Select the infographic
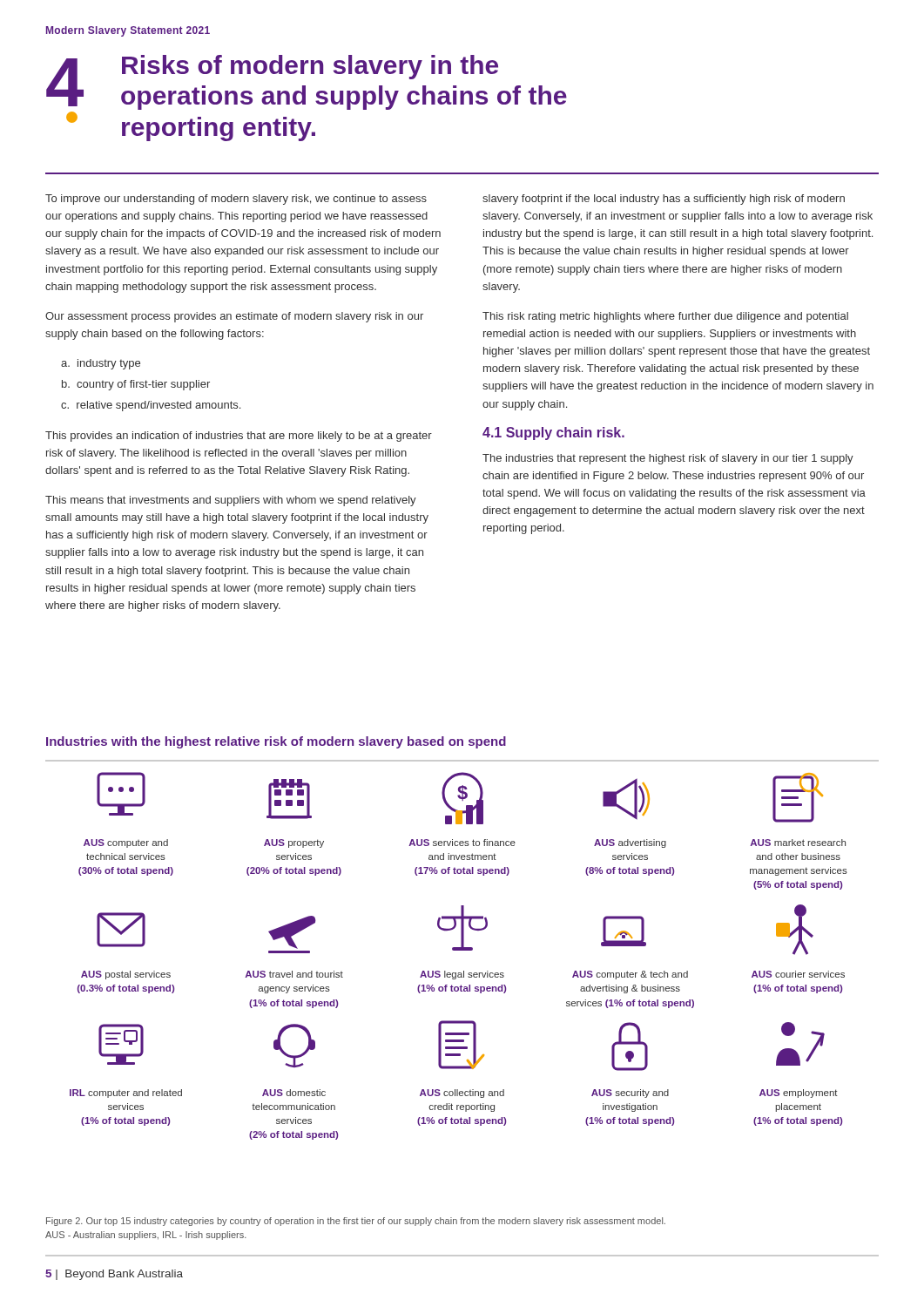Viewport: 924px width, 1307px height. pos(462,954)
